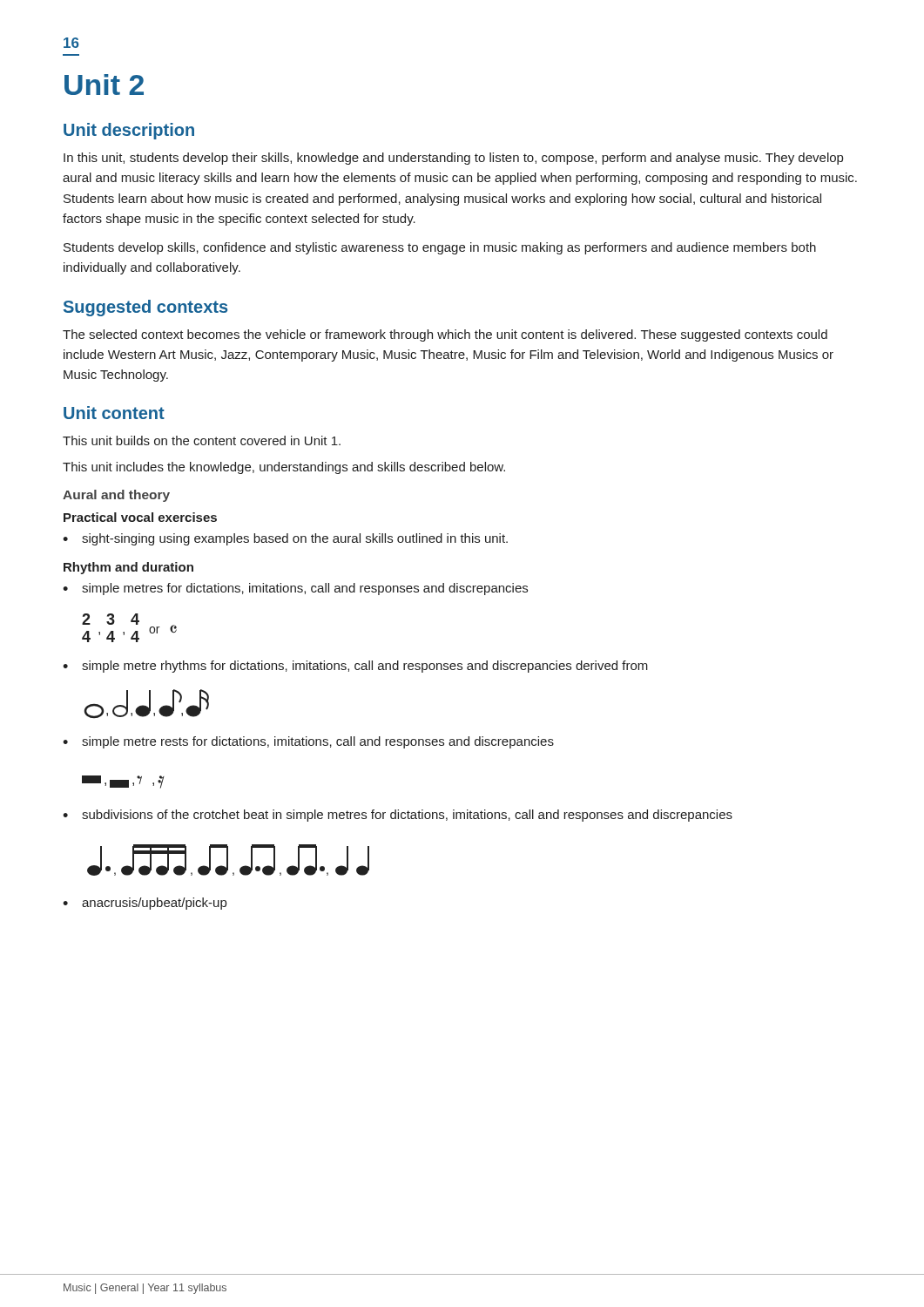Click on the text block starting "• sight-singing using examples based on the"
924x1307 pixels.
click(286, 540)
